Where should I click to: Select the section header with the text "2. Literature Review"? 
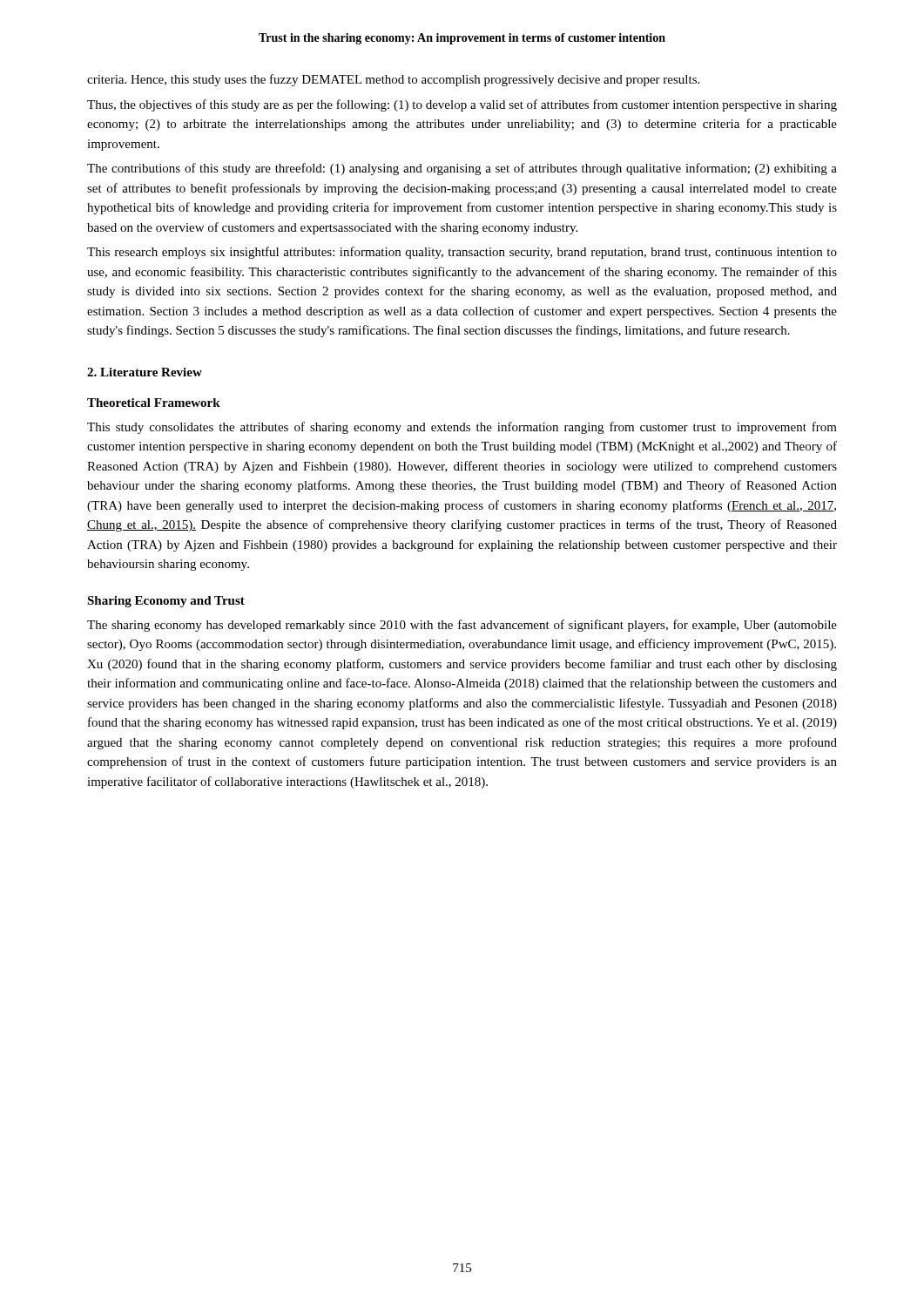tap(144, 372)
